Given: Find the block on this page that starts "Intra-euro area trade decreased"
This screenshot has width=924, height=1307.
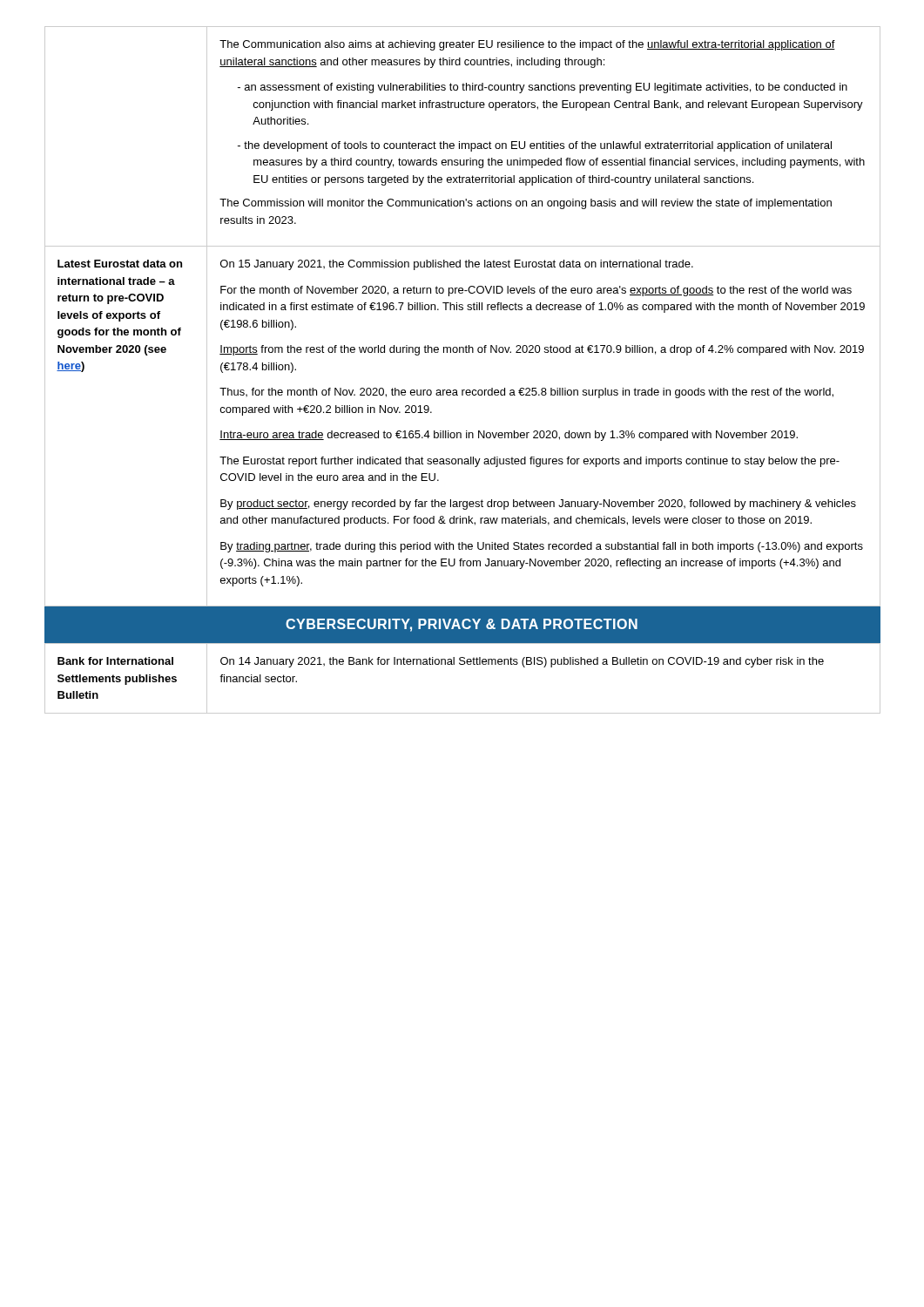Looking at the screenshot, I should click(543, 435).
